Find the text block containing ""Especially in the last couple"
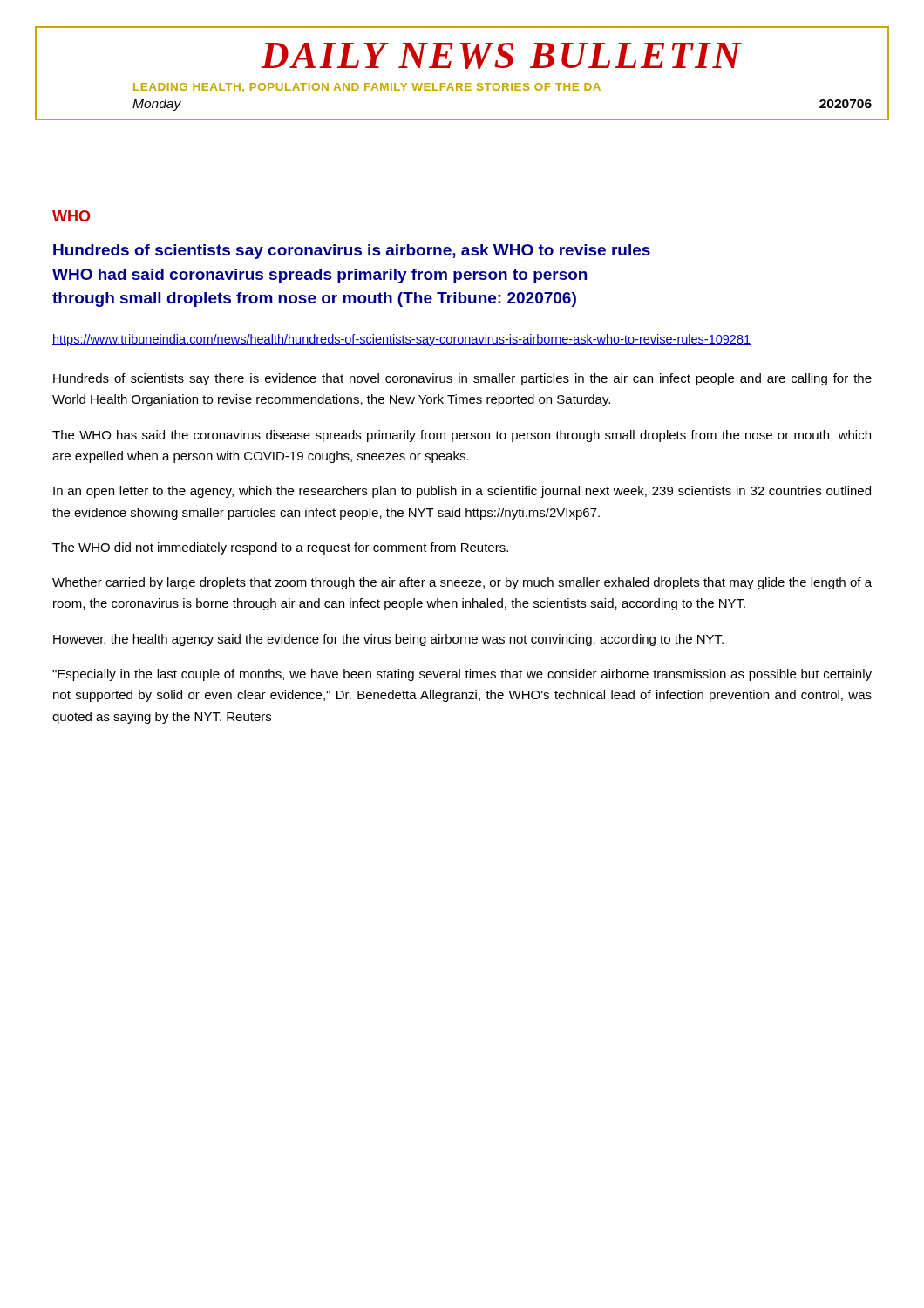 (462, 695)
